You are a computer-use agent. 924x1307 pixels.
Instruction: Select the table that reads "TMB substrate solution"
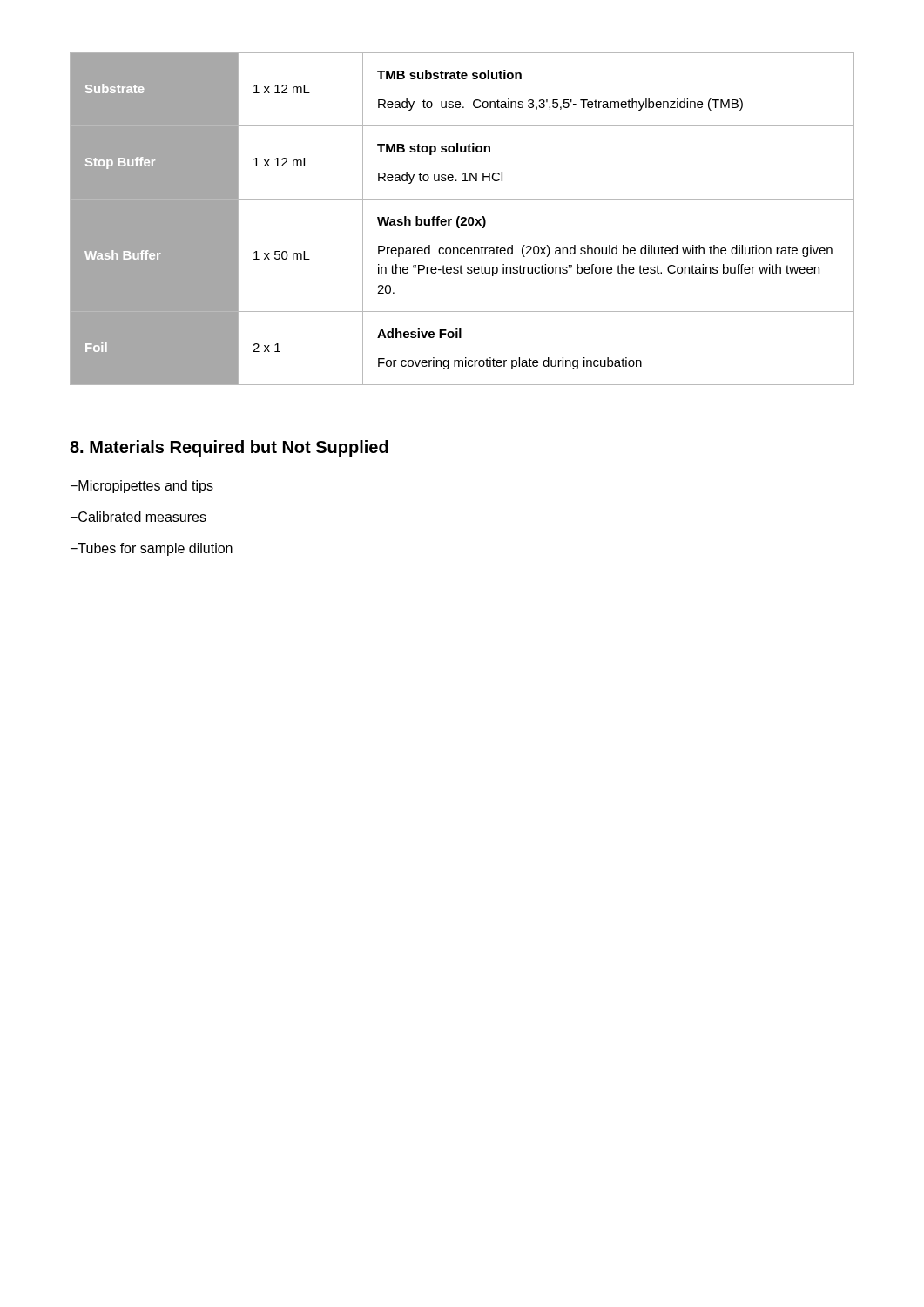click(462, 219)
